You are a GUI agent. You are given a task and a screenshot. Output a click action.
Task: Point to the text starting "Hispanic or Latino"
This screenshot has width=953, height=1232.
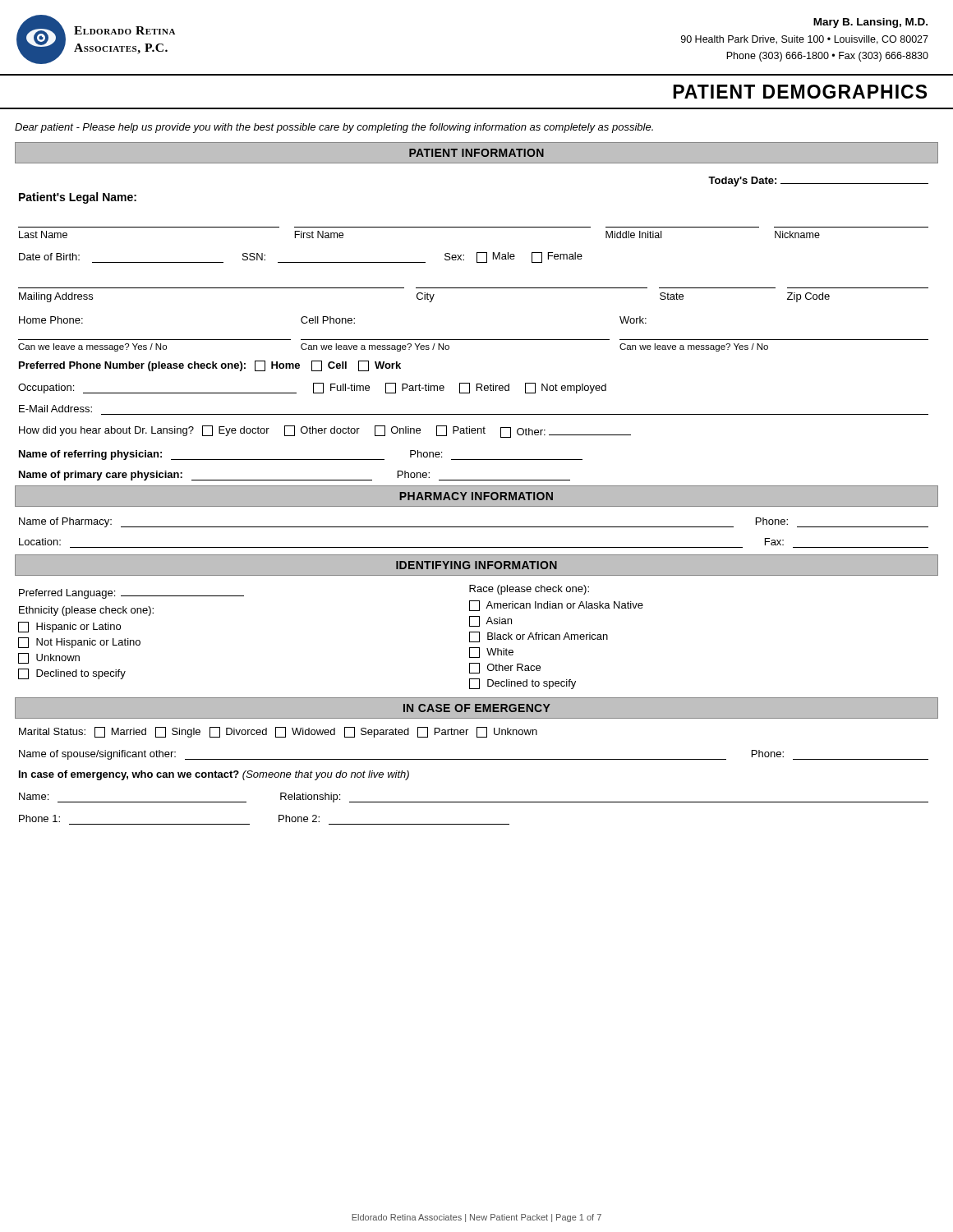(70, 626)
